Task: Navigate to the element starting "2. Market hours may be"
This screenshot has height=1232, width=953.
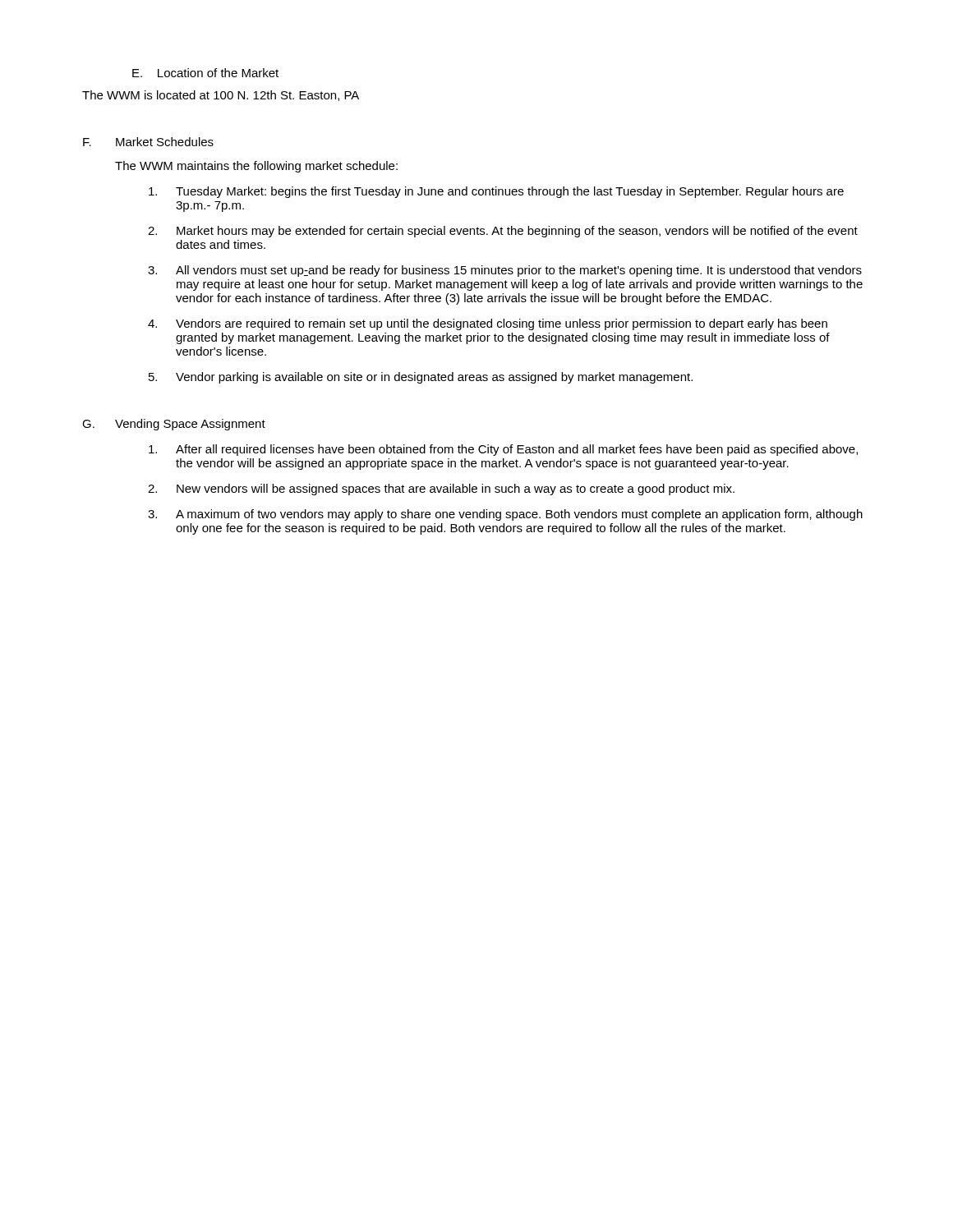Action: (x=509, y=237)
